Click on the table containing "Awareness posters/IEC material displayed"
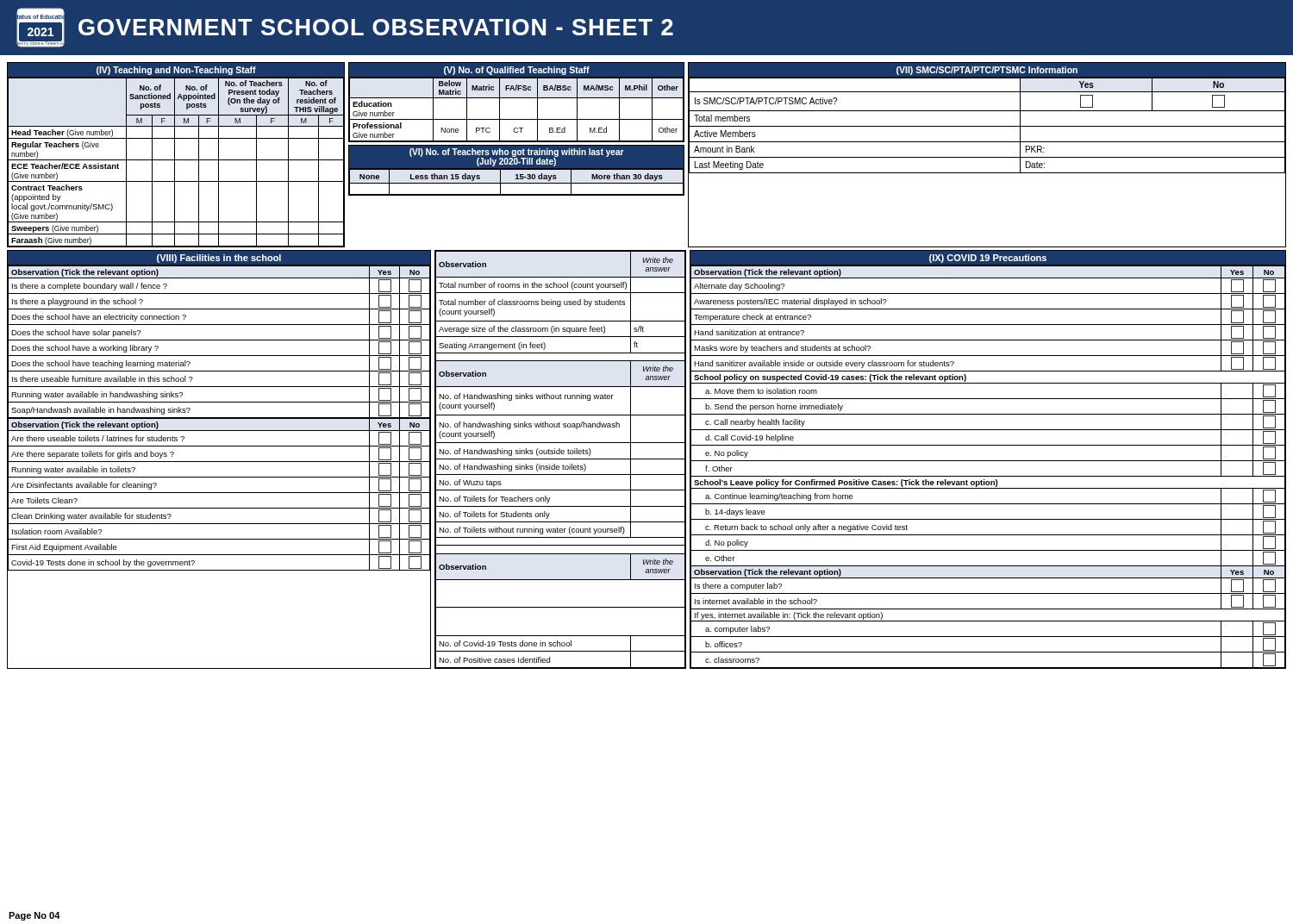 (988, 459)
